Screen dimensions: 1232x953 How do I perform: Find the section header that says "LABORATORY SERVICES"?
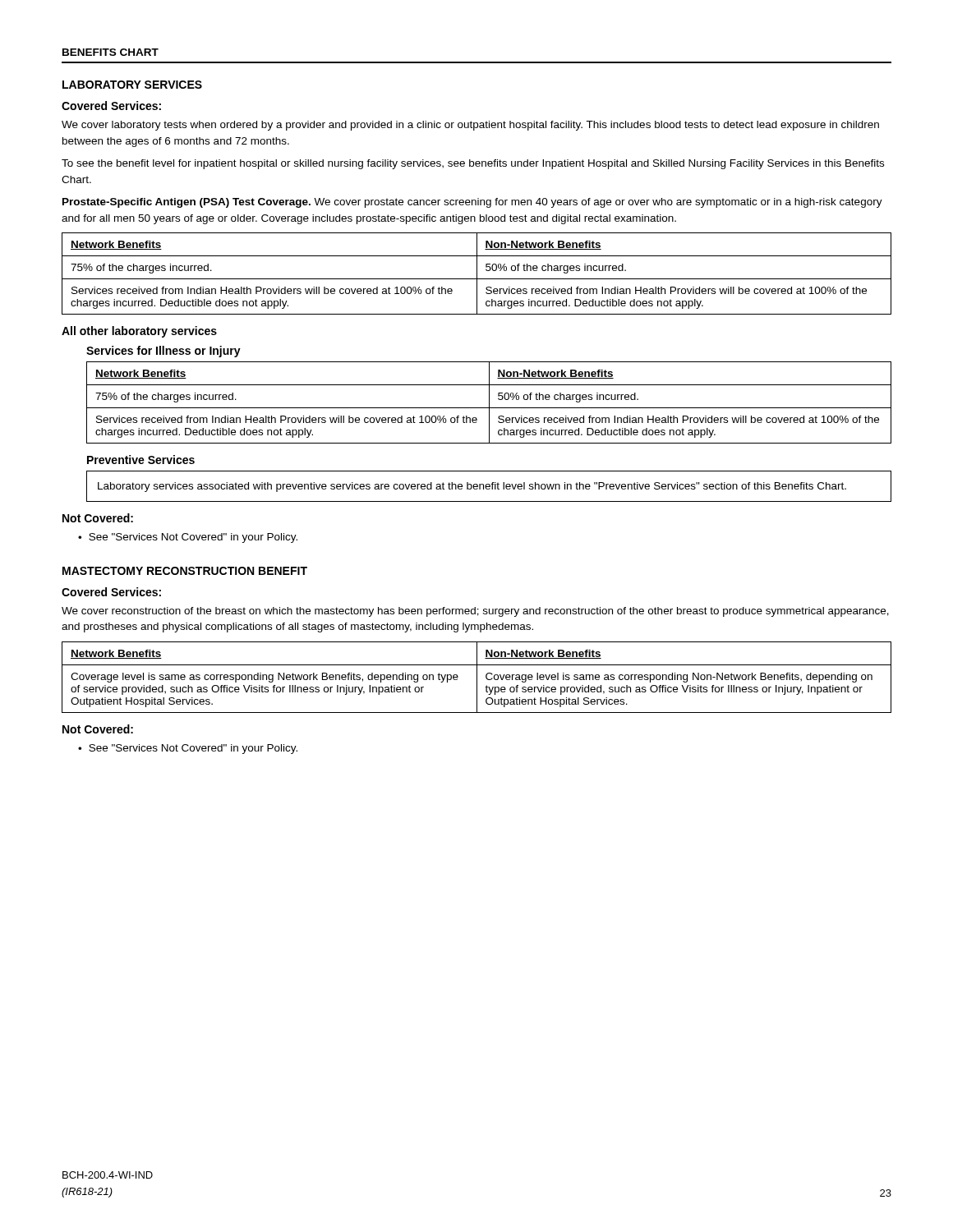(132, 85)
